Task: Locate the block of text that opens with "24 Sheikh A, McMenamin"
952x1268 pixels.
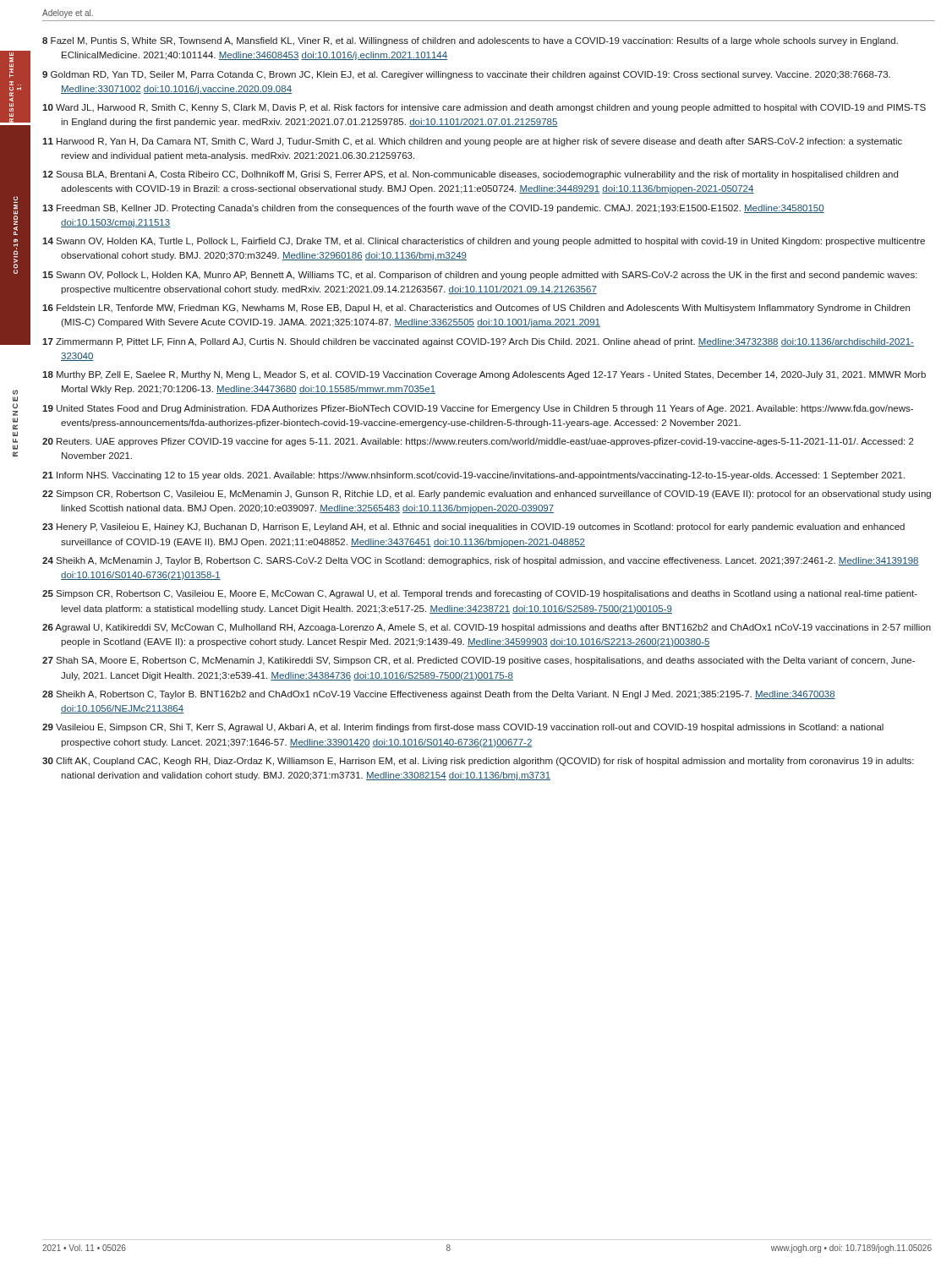Action: click(480, 567)
